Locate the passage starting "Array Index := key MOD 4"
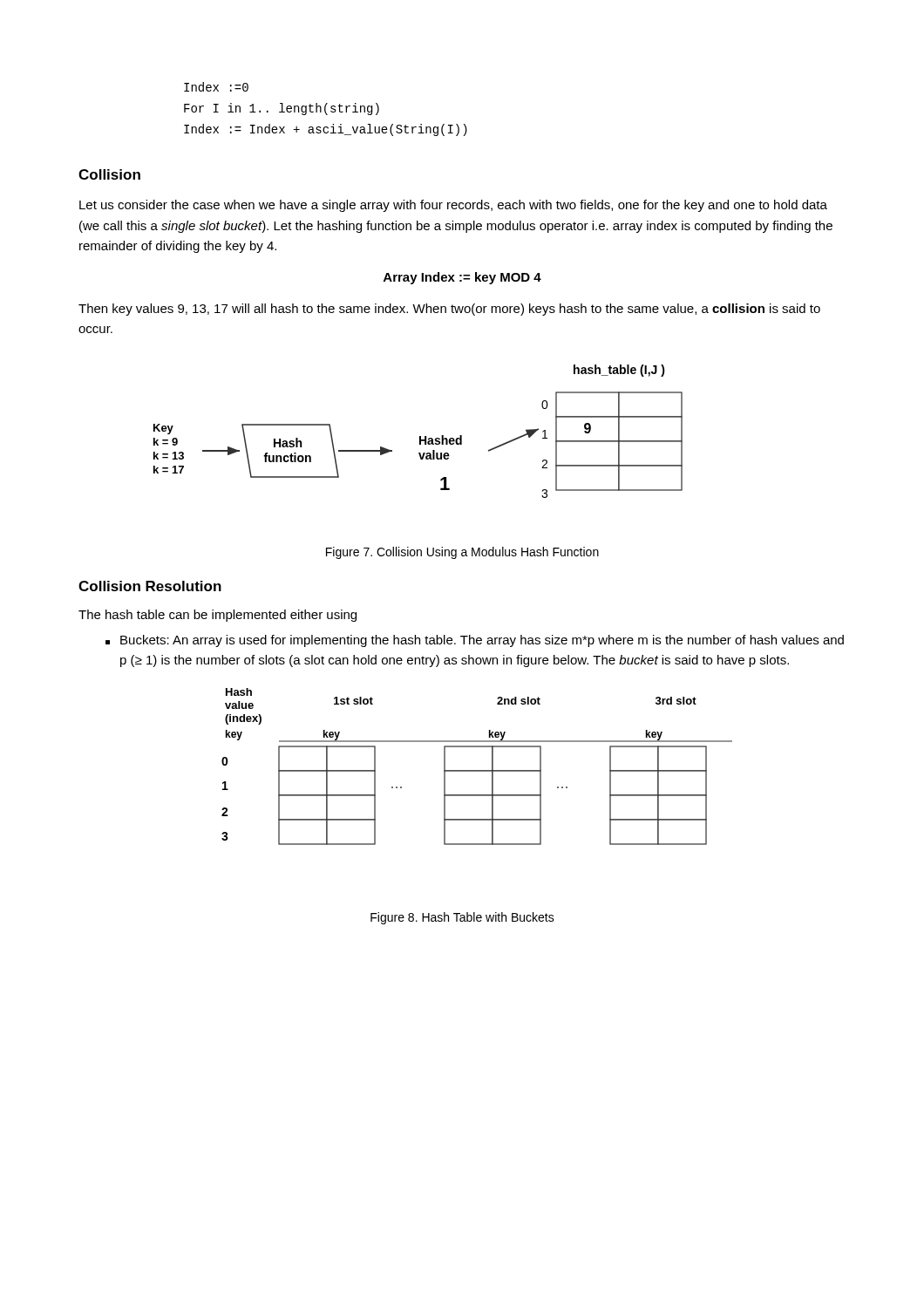 pyautogui.click(x=462, y=277)
